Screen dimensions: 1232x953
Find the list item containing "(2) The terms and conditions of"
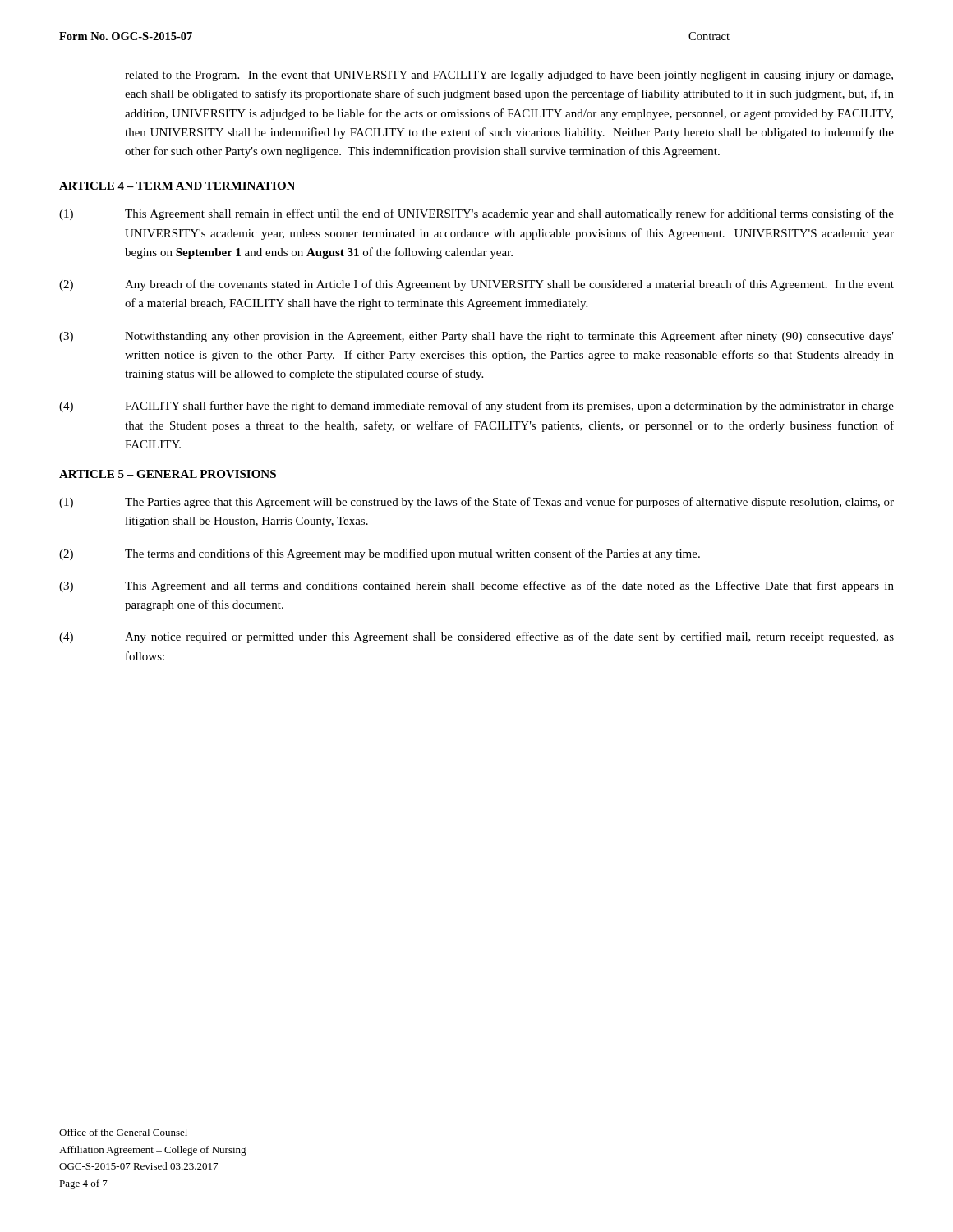click(476, 554)
